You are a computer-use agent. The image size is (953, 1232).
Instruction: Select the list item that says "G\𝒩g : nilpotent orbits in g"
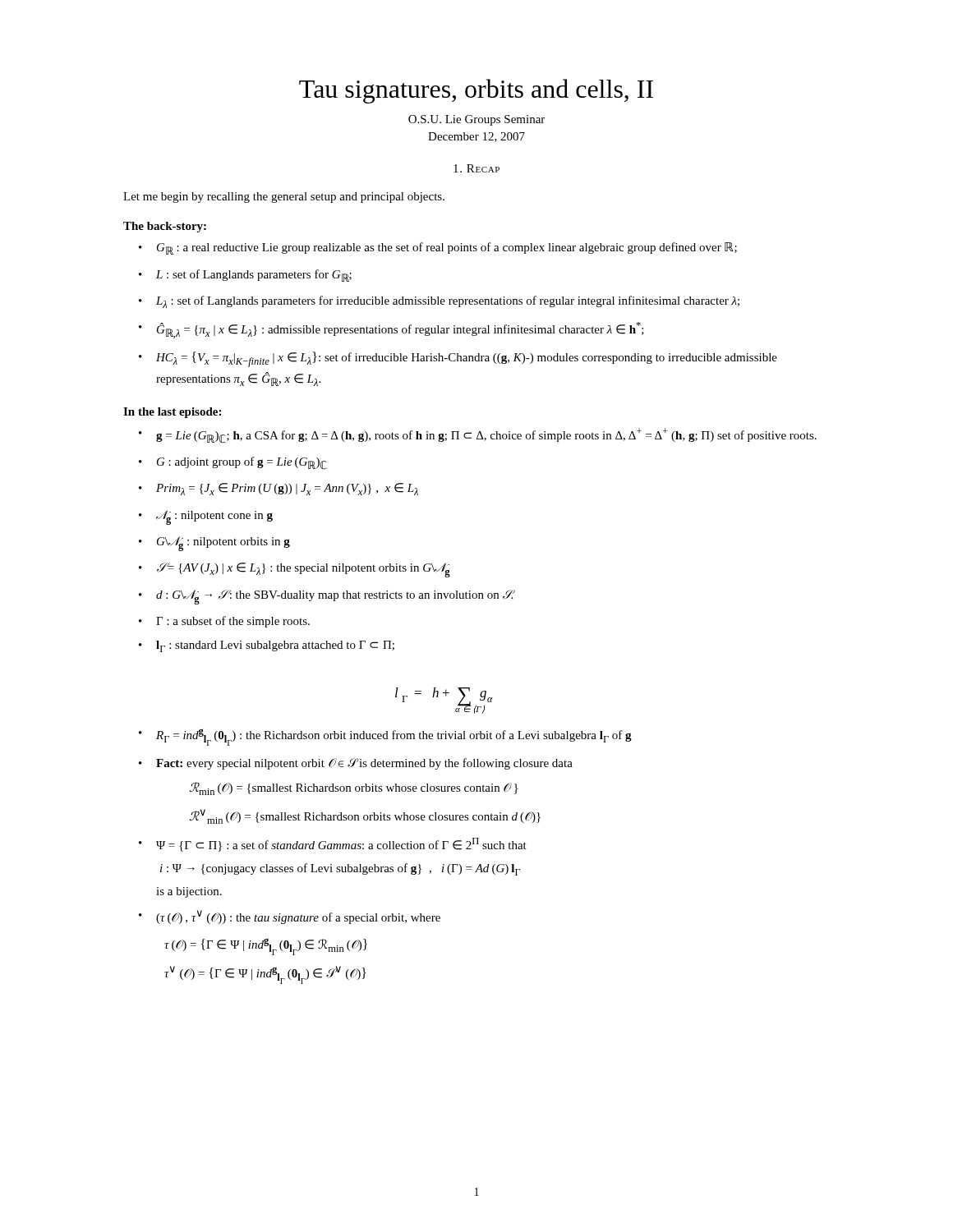click(x=223, y=543)
